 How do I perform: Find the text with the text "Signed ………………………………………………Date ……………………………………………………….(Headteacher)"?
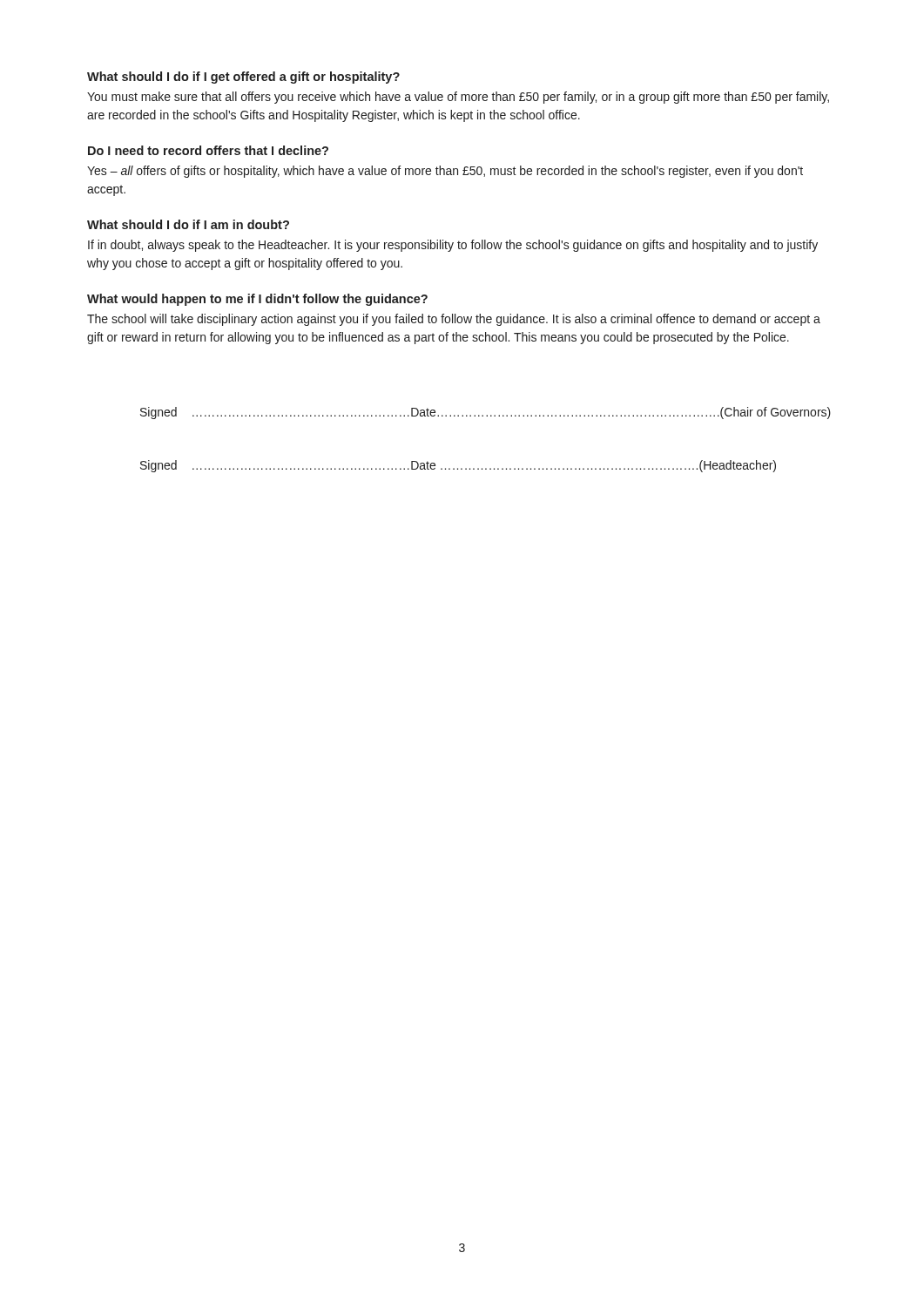(458, 465)
